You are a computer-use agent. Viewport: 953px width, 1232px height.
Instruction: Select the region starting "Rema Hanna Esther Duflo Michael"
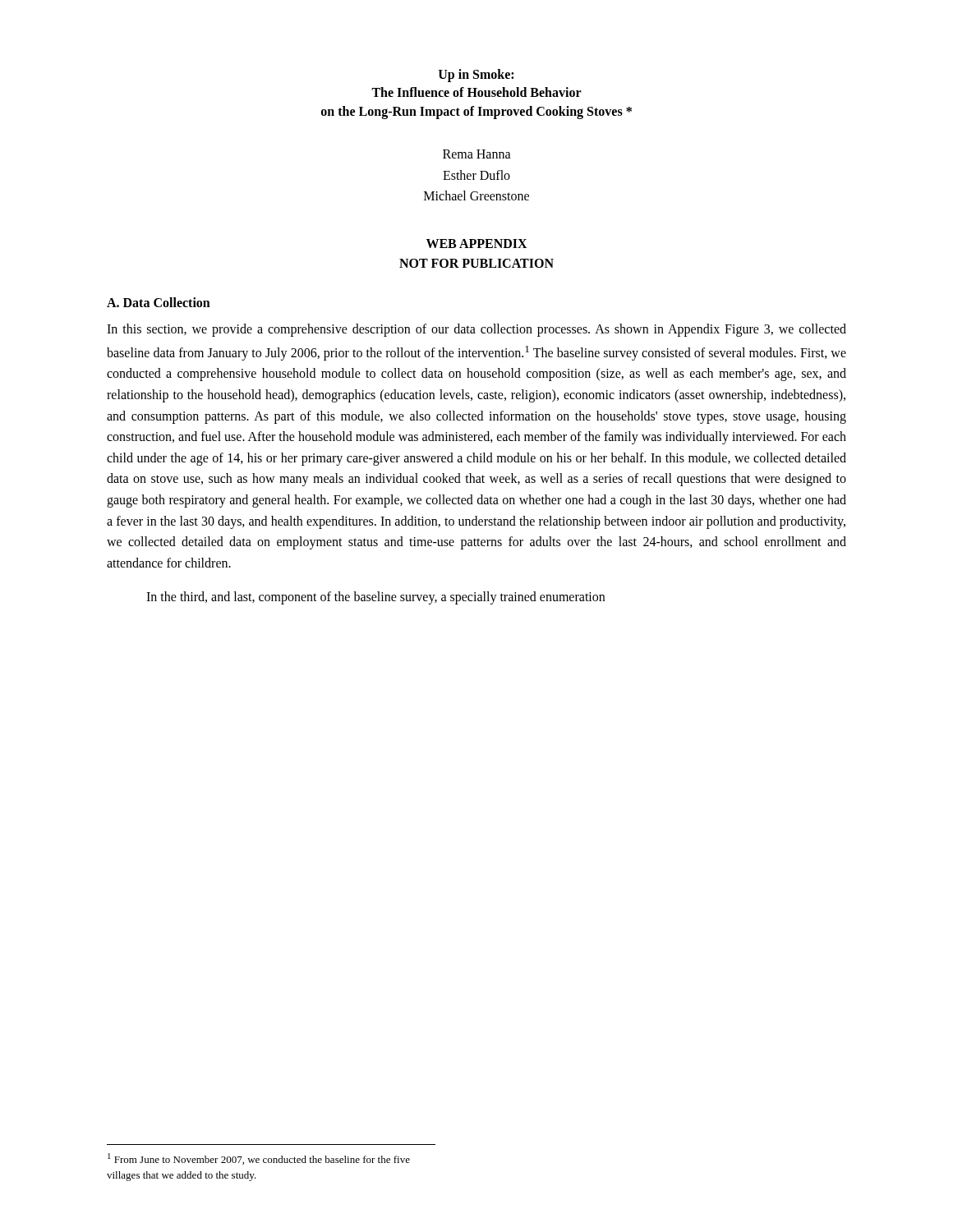click(x=476, y=175)
